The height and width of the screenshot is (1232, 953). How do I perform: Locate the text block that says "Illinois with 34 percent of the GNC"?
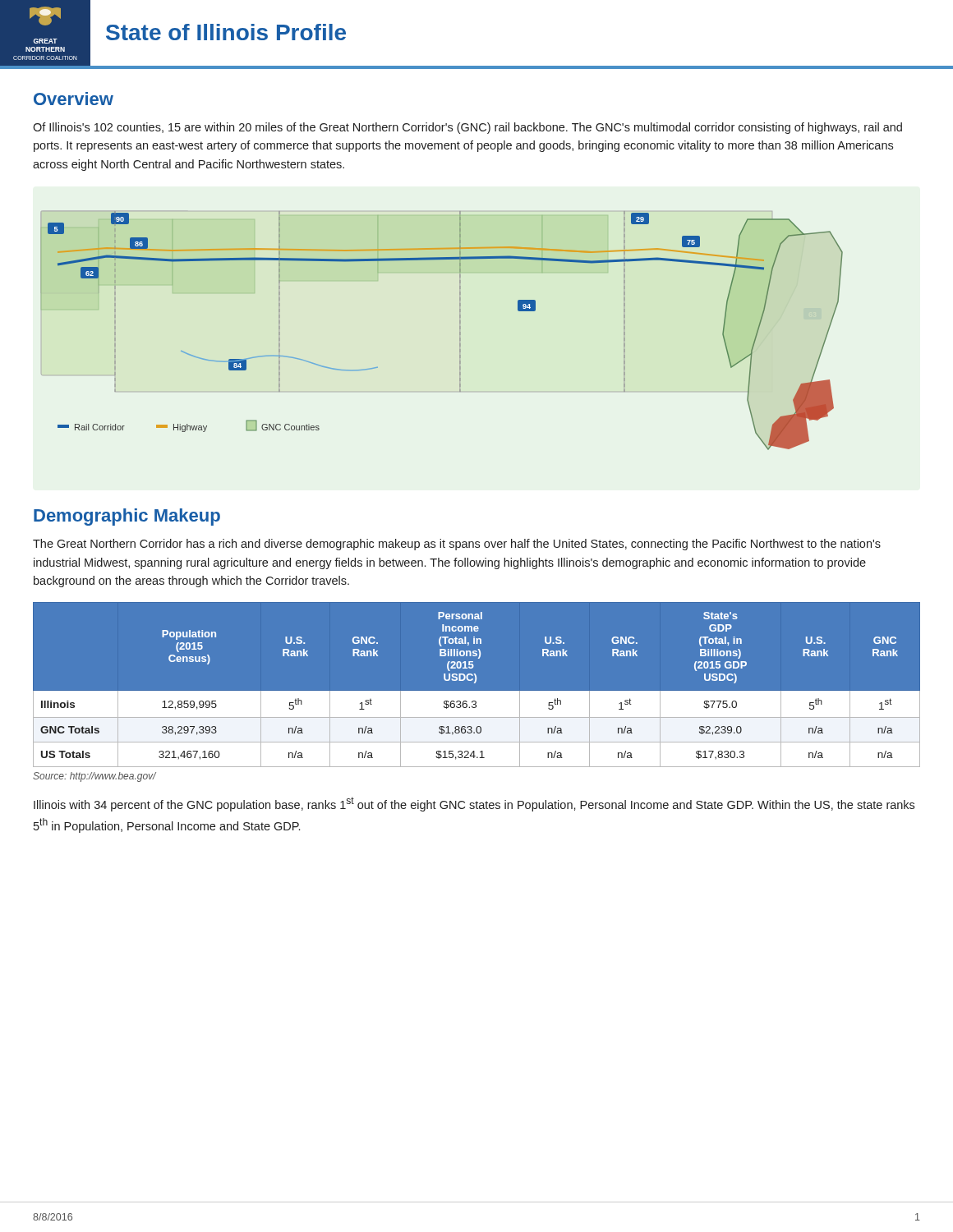click(x=474, y=814)
